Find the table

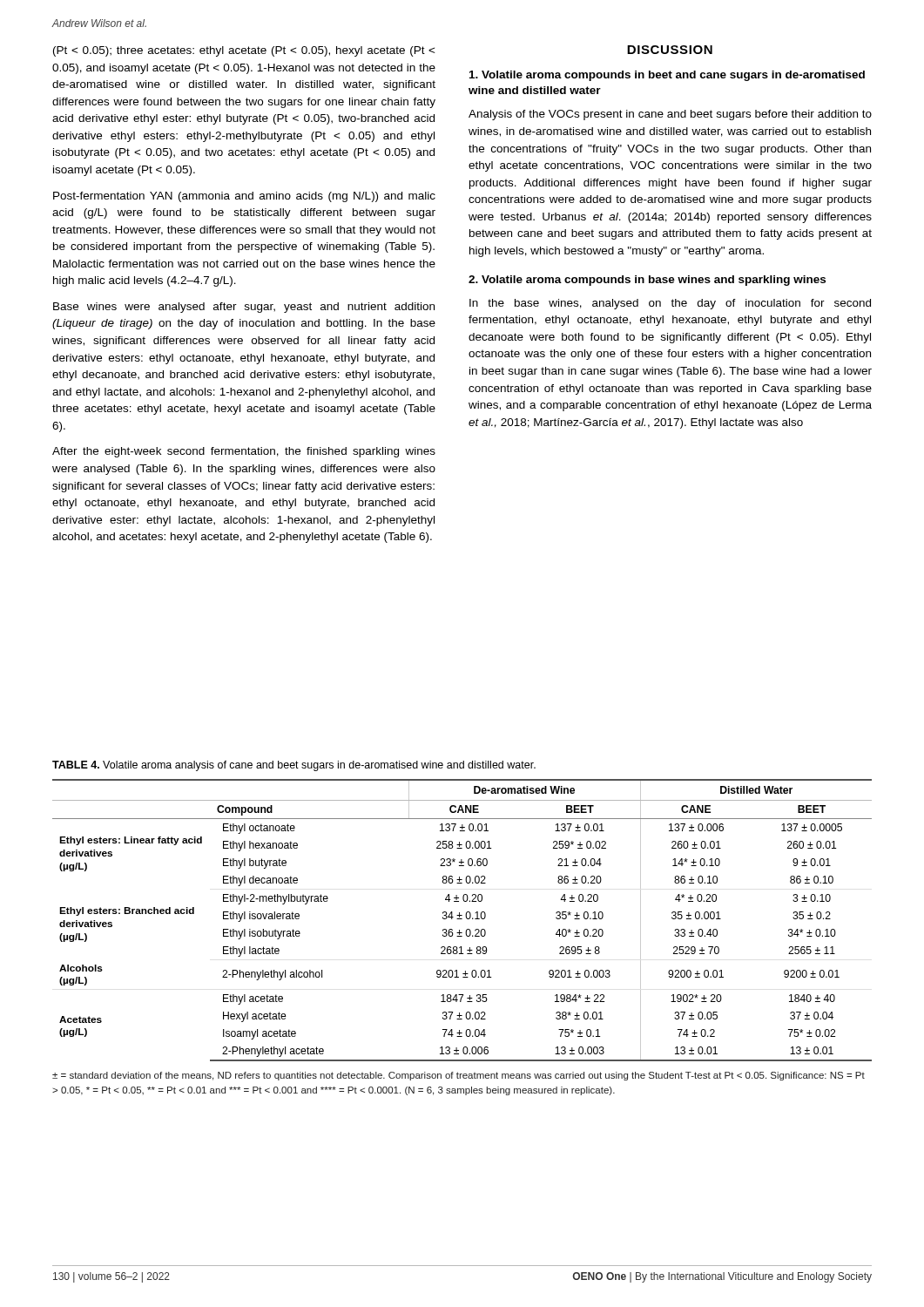coord(462,920)
